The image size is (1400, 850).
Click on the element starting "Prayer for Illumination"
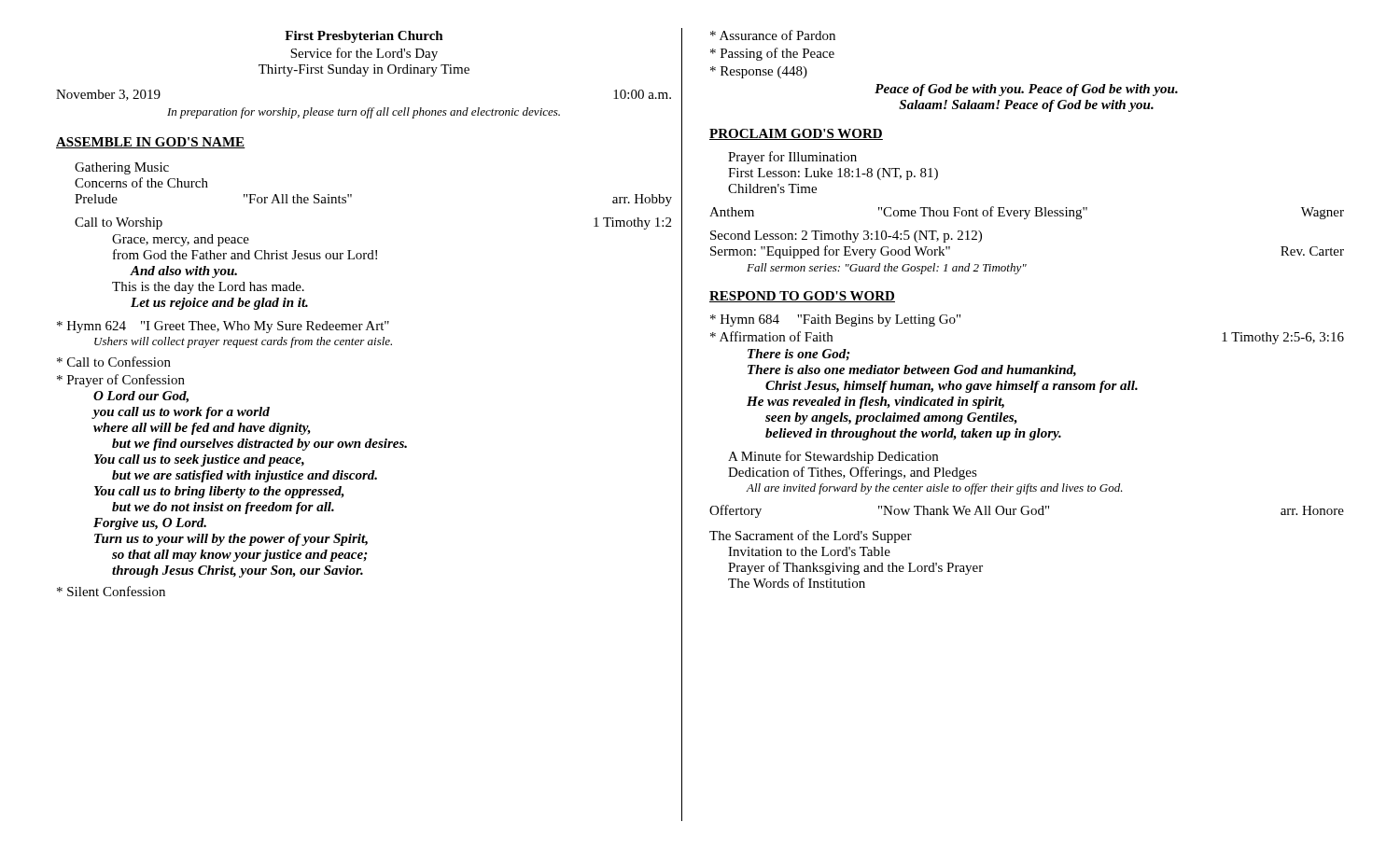pos(793,157)
